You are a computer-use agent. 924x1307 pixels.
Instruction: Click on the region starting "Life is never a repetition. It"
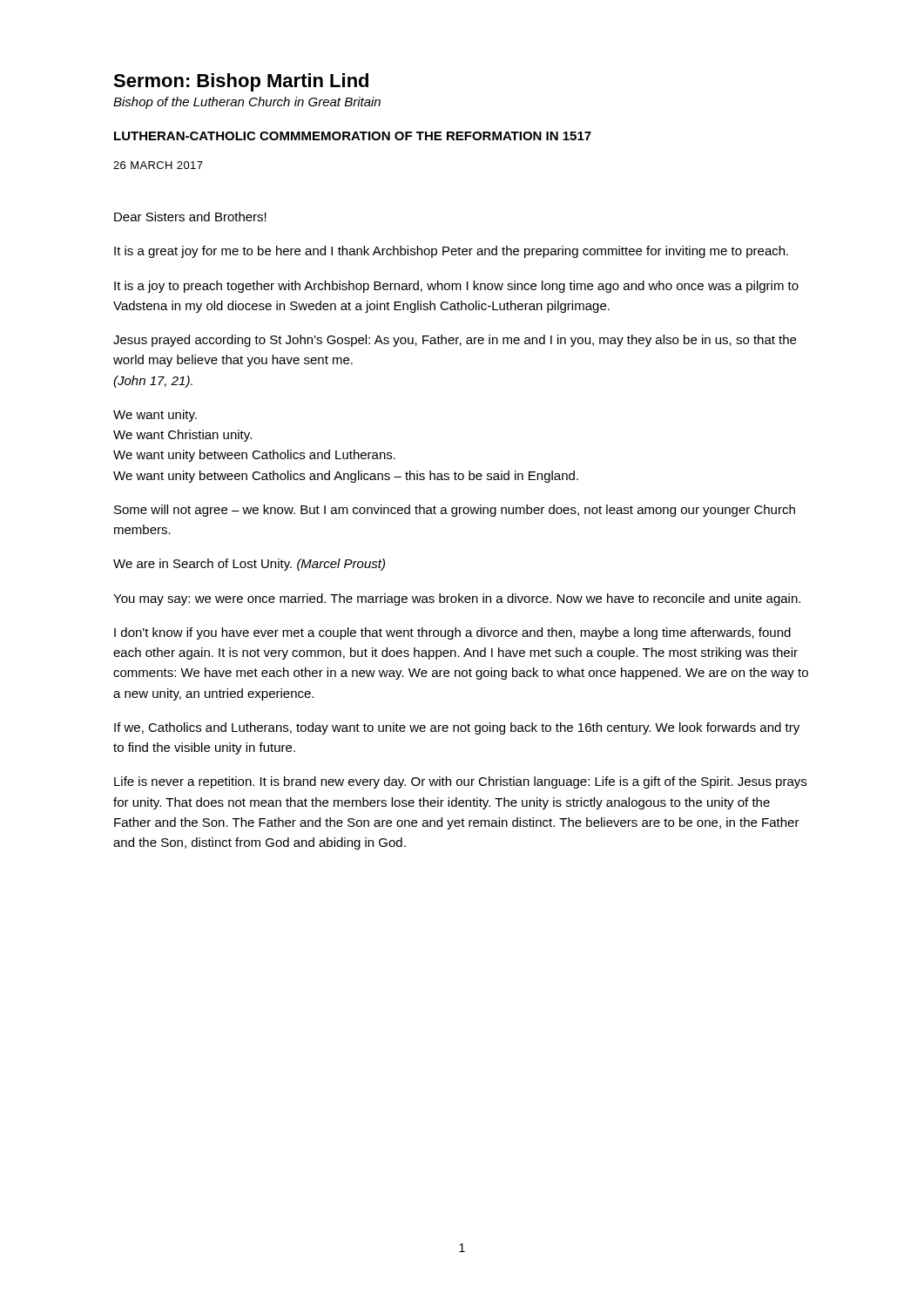(x=460, y=812)
